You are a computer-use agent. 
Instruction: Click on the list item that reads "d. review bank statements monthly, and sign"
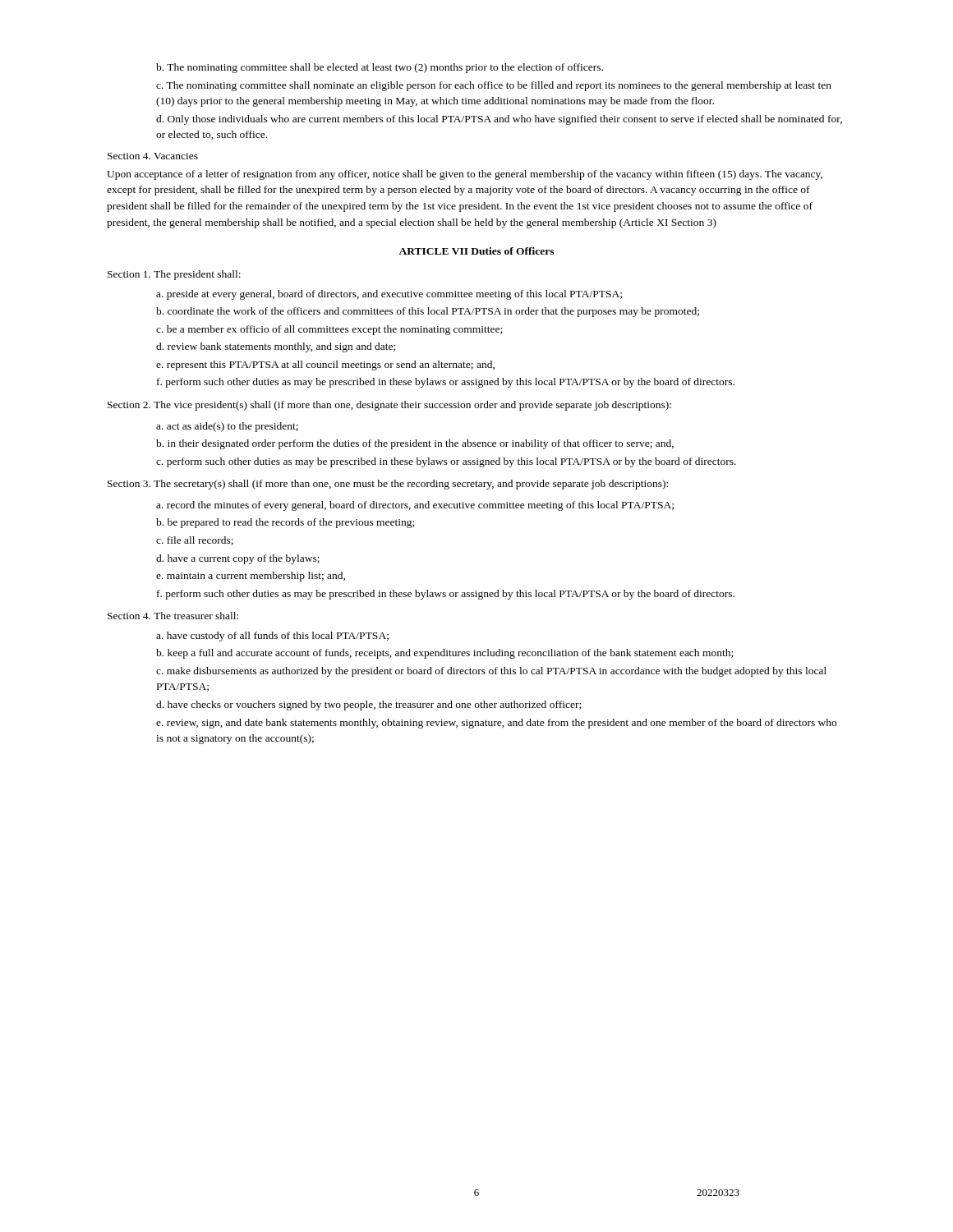276,346
